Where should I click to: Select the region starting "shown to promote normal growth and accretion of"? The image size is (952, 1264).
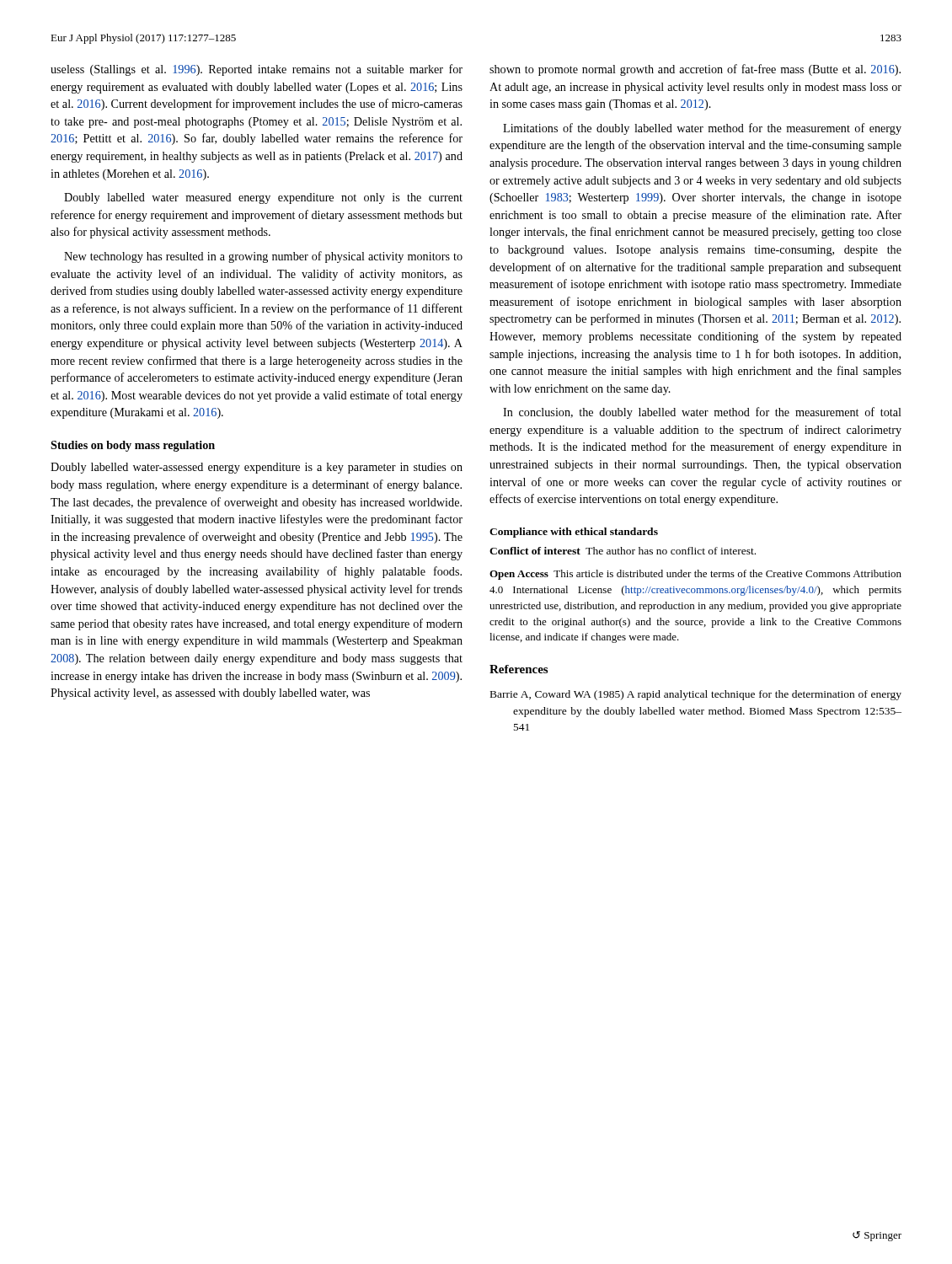(695, 87)
